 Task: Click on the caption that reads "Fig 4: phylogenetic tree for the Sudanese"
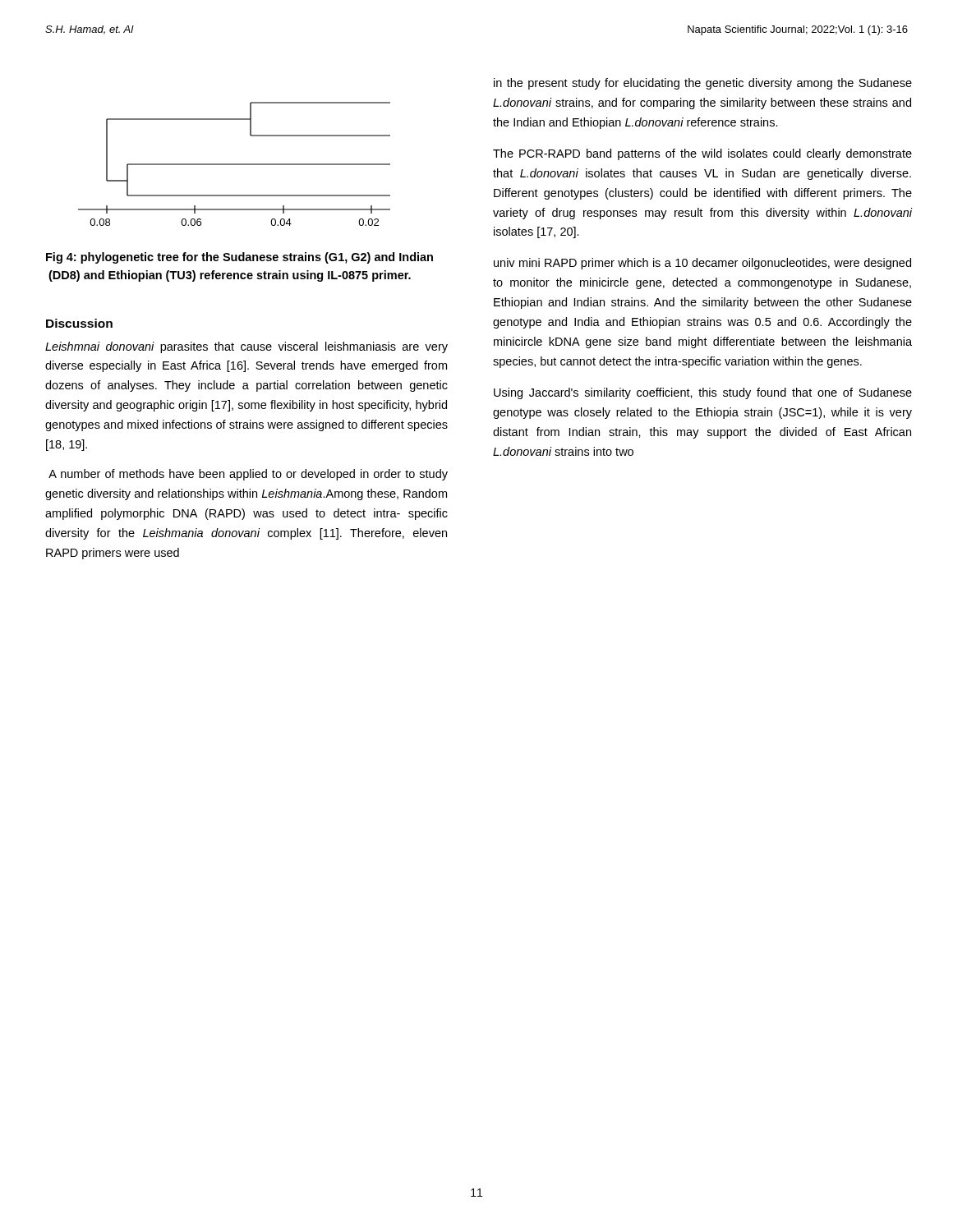click(x=239, y=266)
